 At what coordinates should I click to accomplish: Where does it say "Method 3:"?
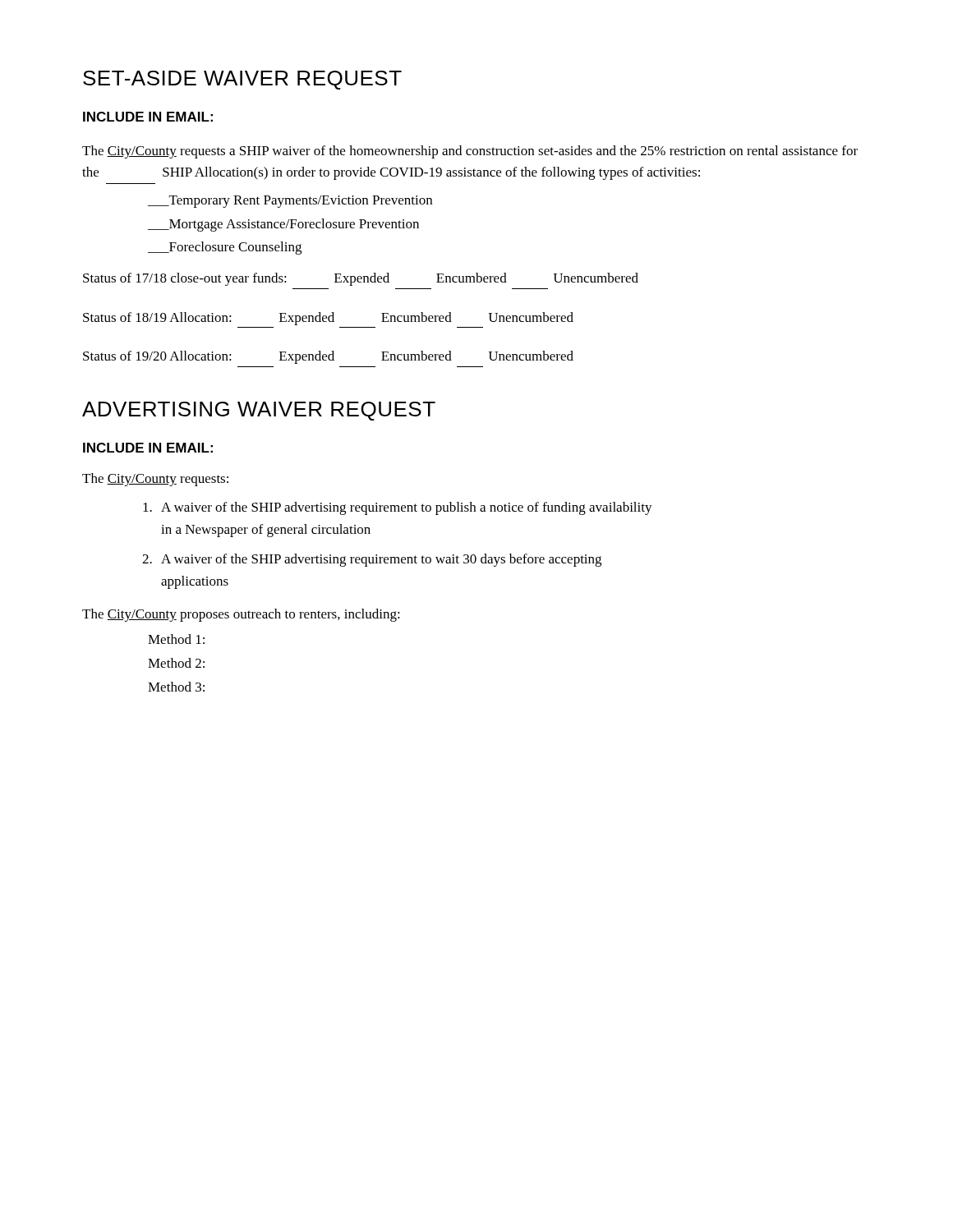coord(177,687)
